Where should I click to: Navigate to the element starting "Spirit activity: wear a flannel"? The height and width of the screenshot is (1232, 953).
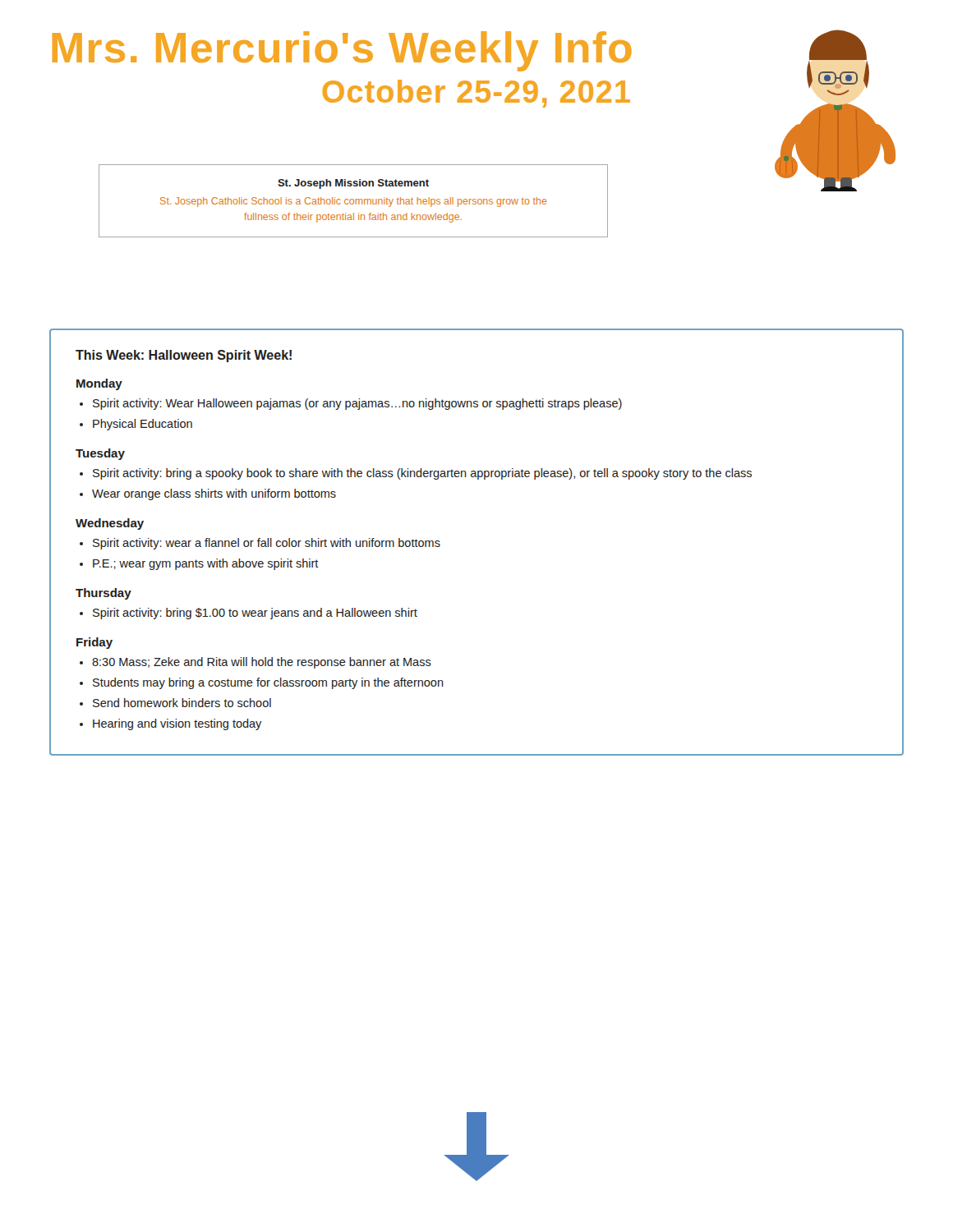pyautogui.click(x=266, y=543)
